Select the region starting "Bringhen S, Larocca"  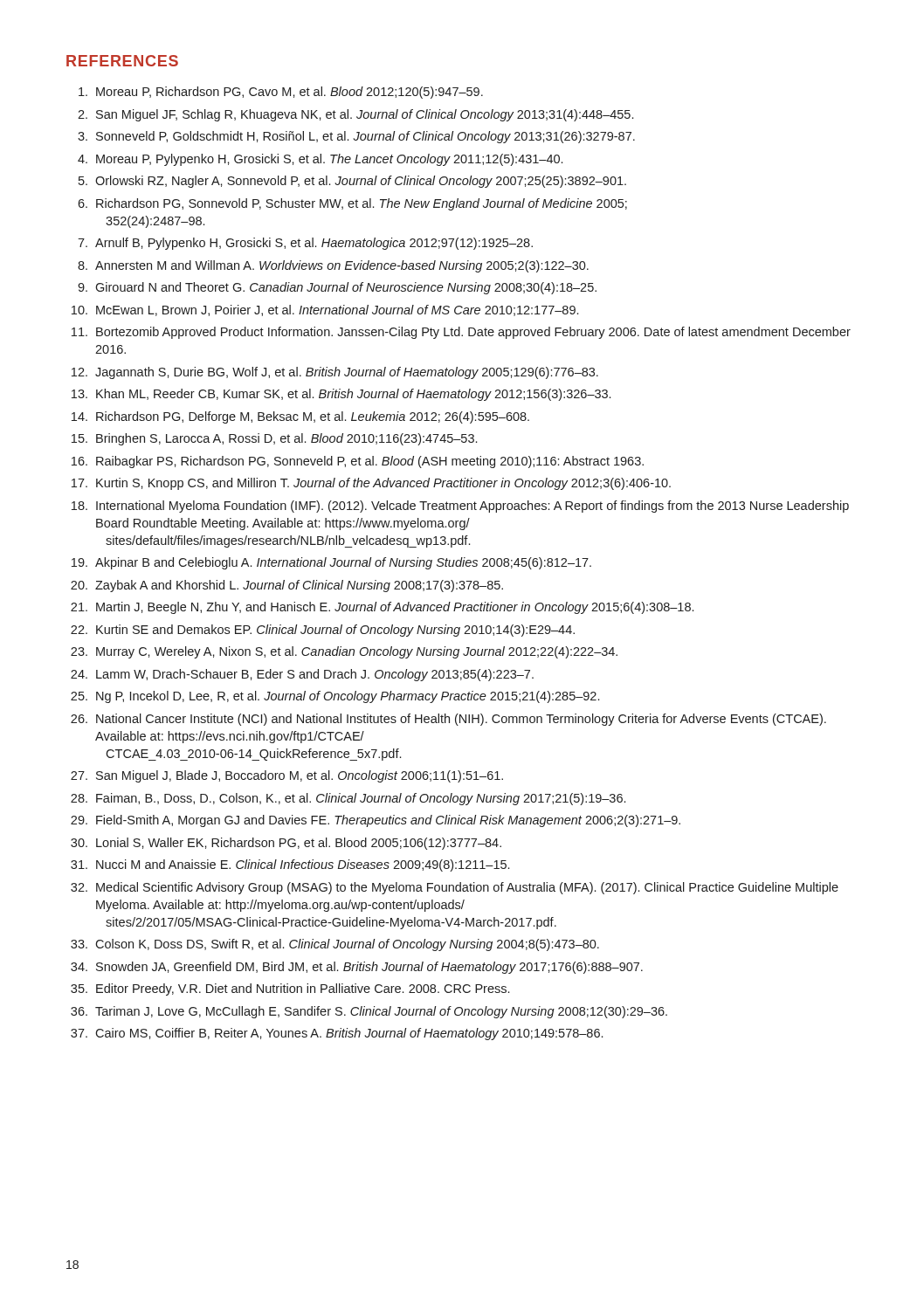287,438
